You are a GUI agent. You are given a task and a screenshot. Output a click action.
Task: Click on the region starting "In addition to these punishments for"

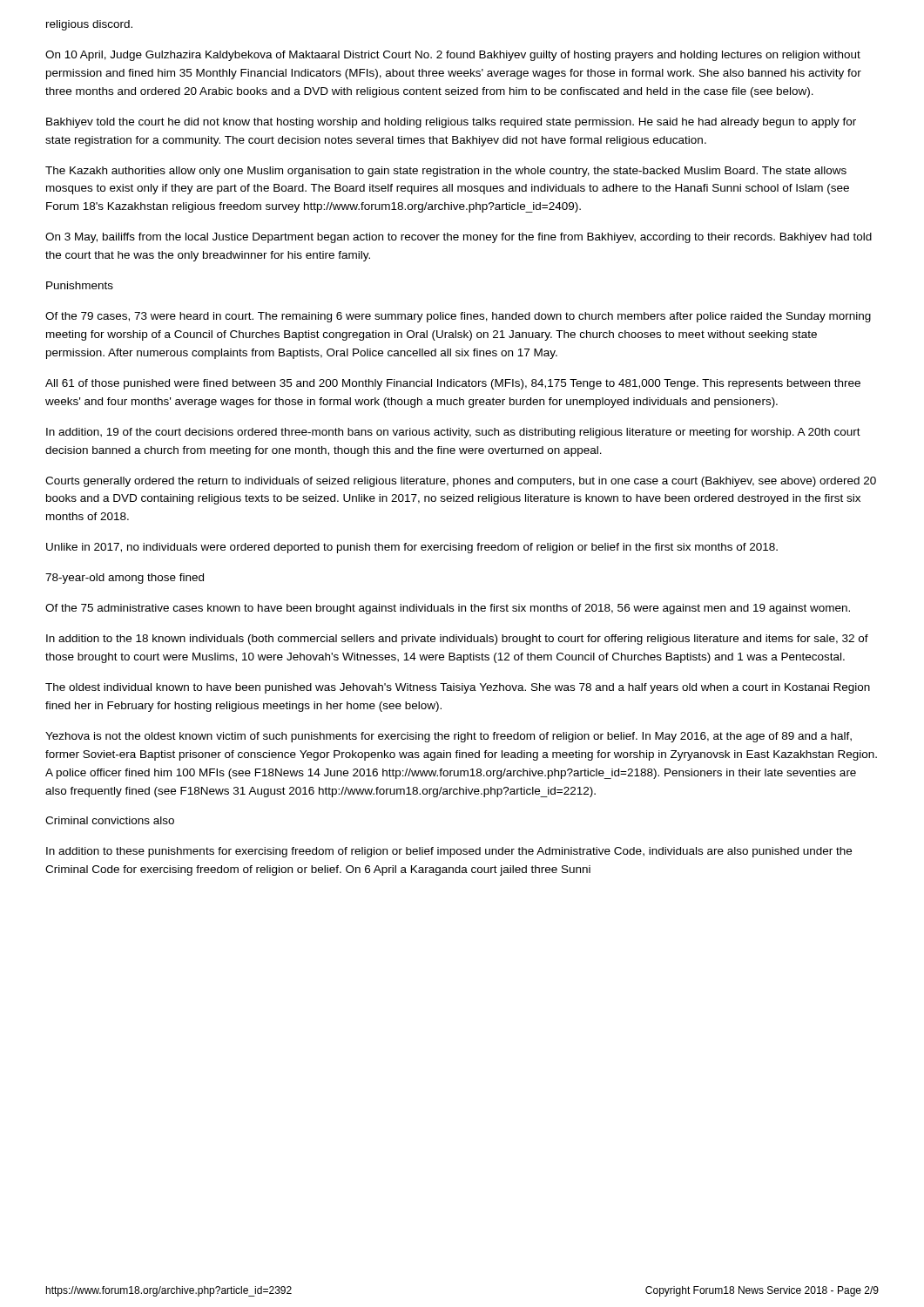[x=449, y=860]
